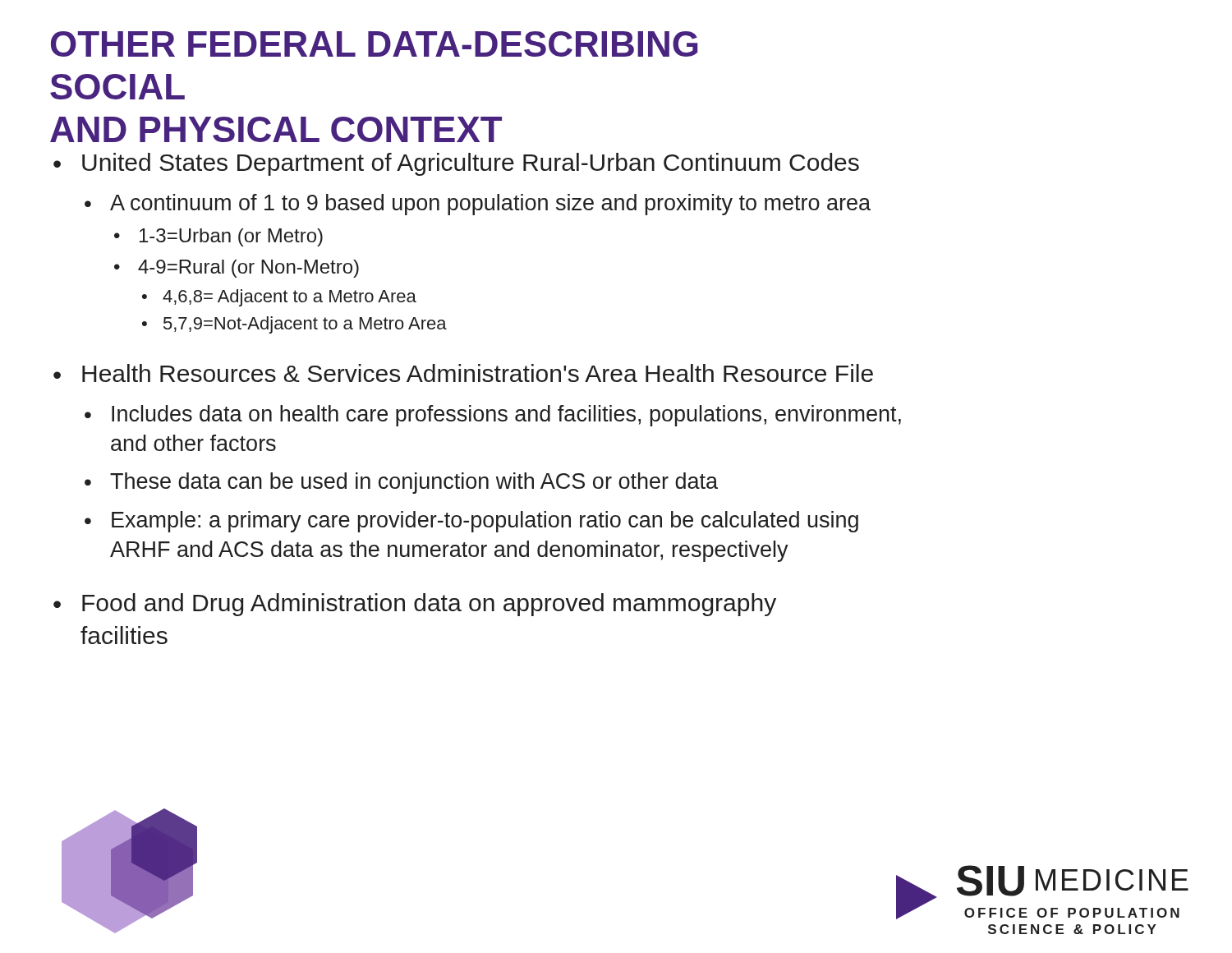This screenshot has height=953, width=1232.
Task: Locate the list item that says "Includes data on health care"
Action: click(506, 429)
